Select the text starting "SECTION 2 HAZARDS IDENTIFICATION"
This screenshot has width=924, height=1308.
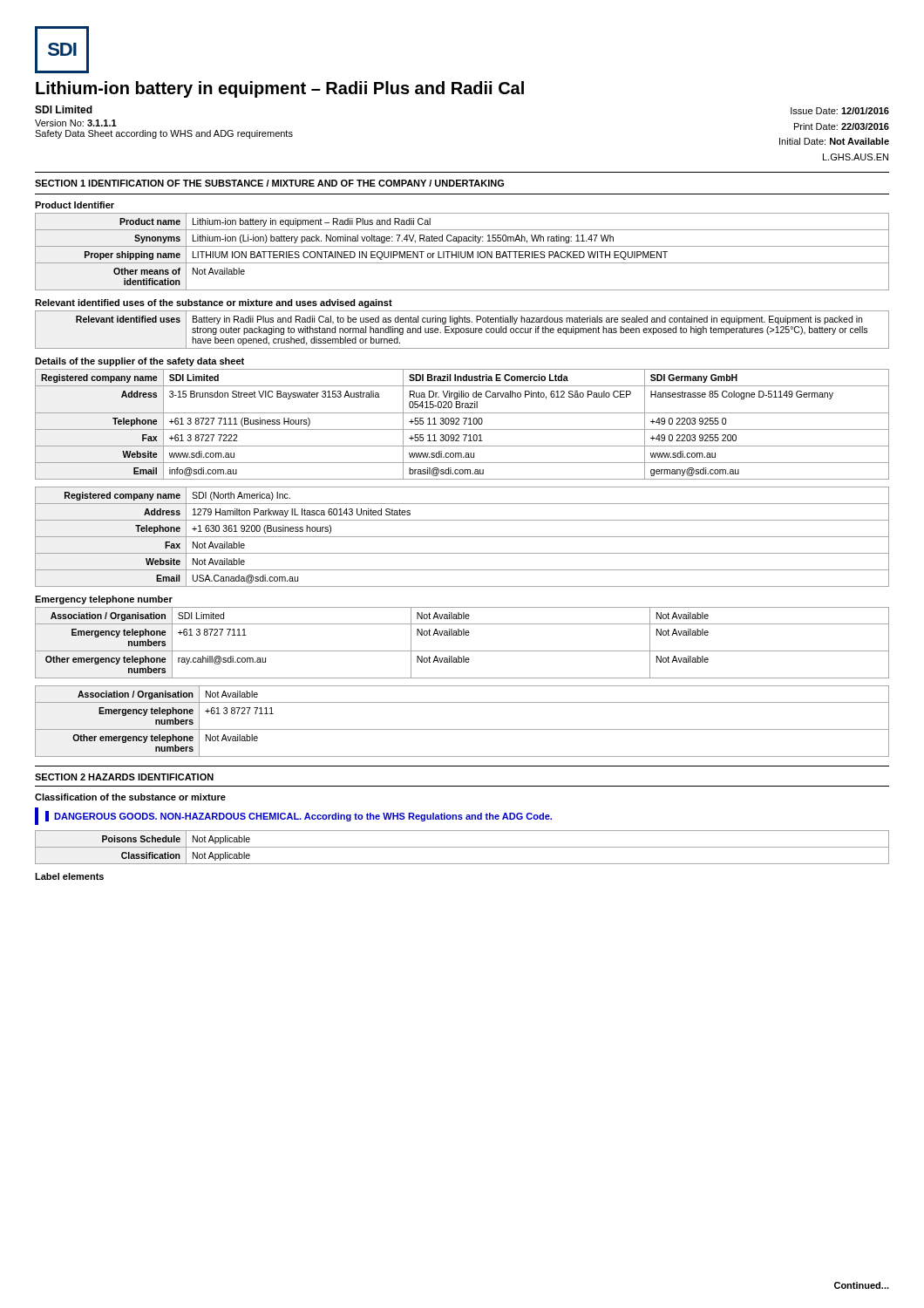point(124,777)
